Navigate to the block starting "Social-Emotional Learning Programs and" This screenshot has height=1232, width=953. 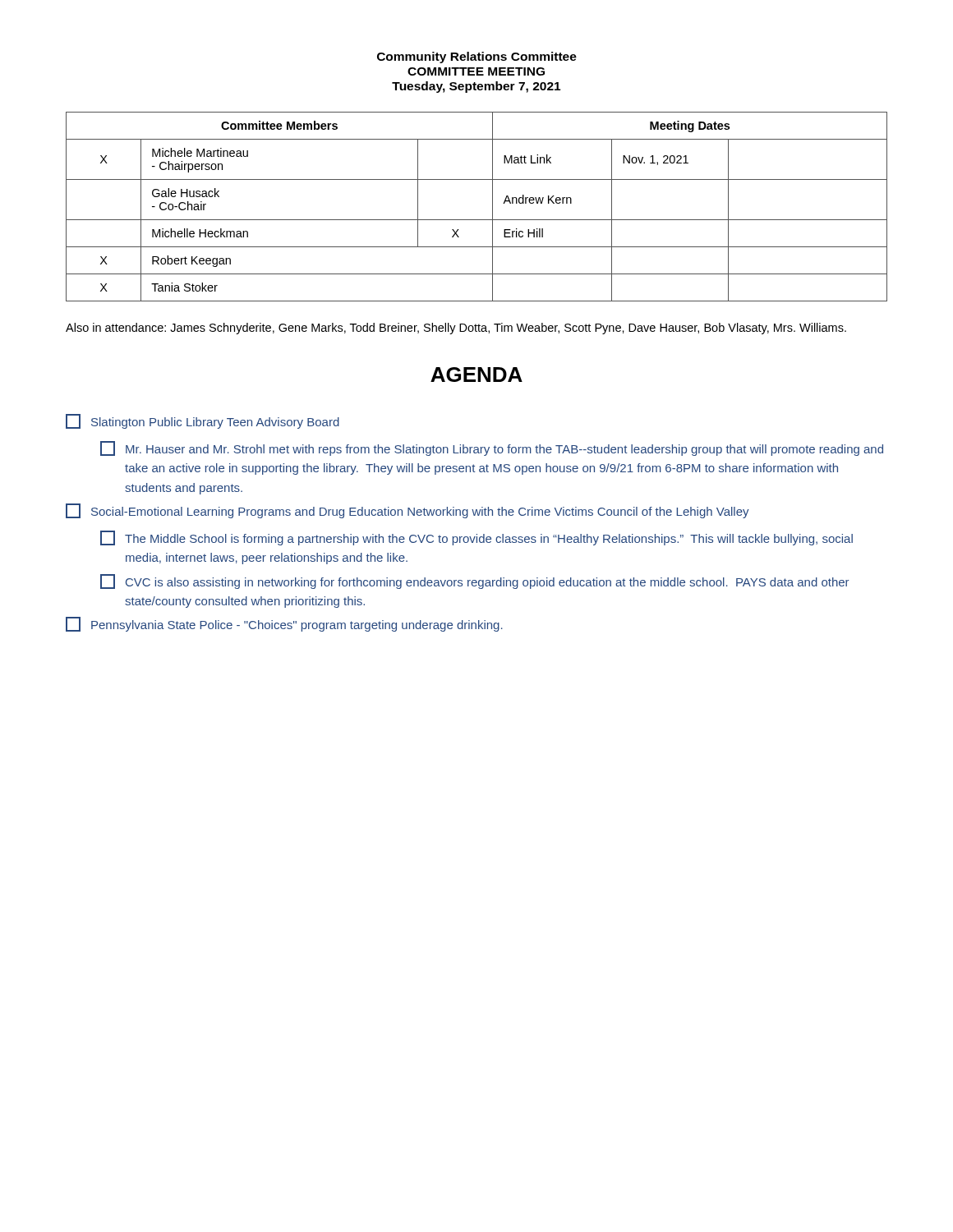tap(476, 511)
